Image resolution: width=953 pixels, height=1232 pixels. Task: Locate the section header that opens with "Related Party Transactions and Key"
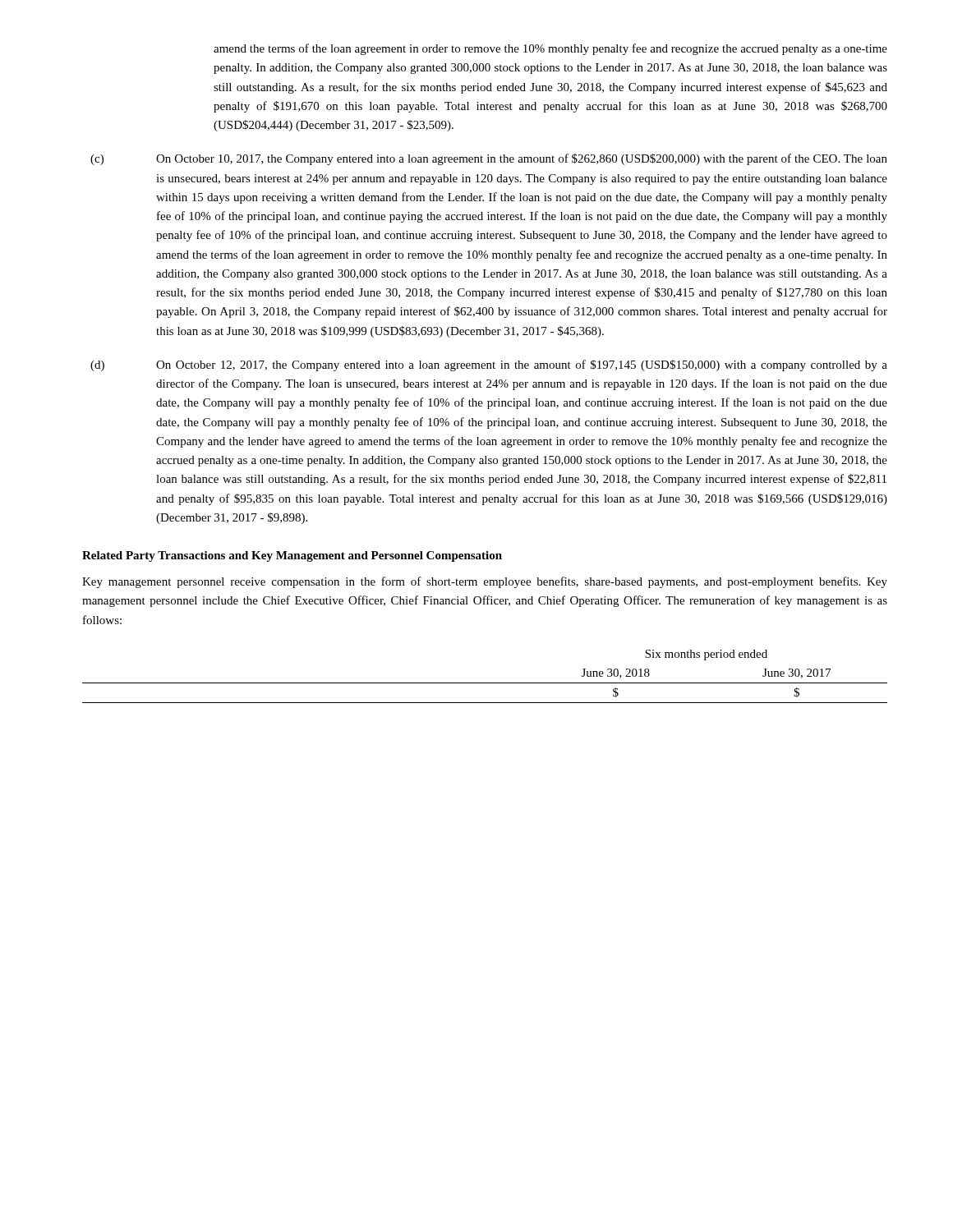(x=292, y=555)
